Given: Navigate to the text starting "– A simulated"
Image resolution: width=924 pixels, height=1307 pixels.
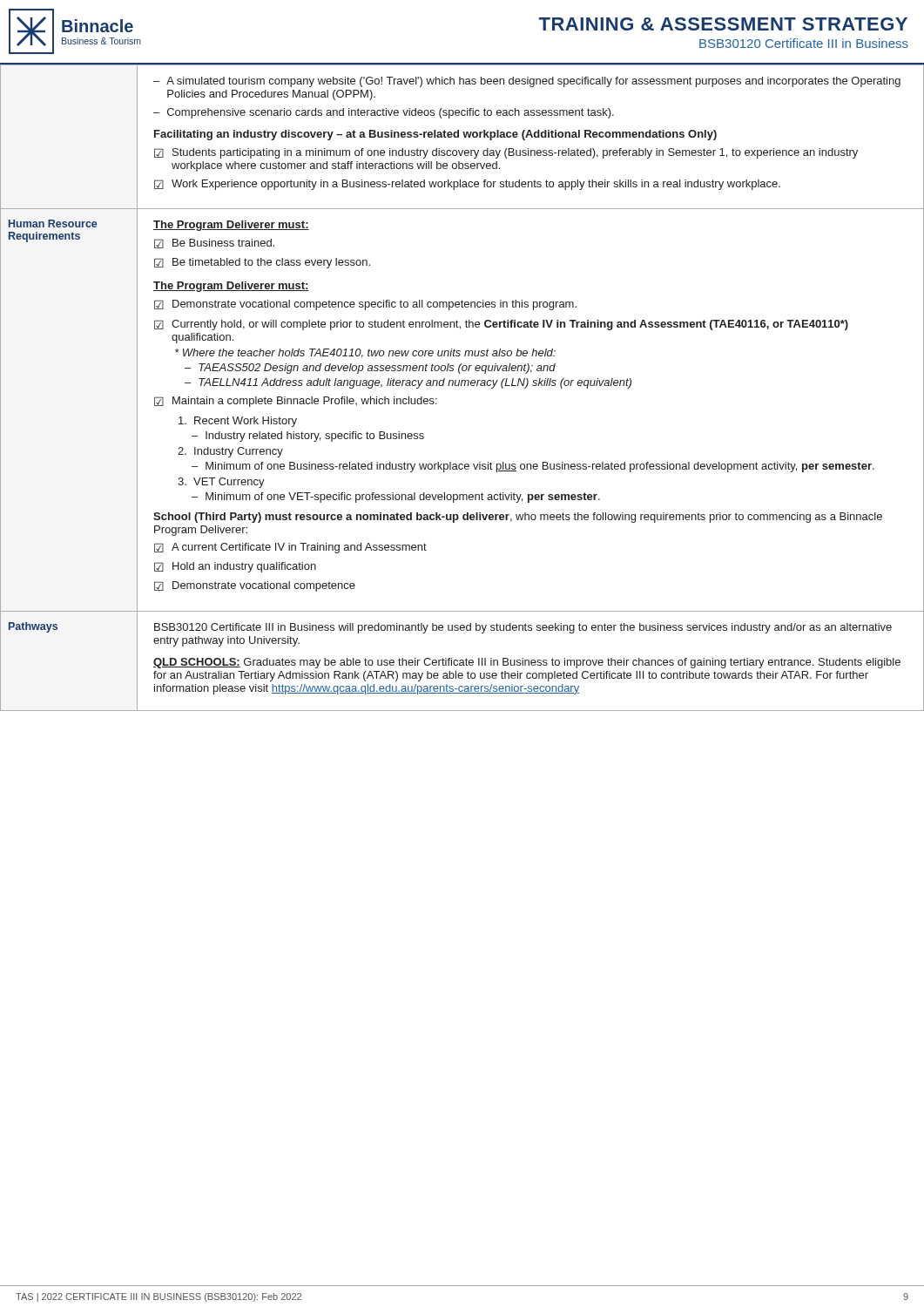Looking at the screenshot, I should coord(530,87).
